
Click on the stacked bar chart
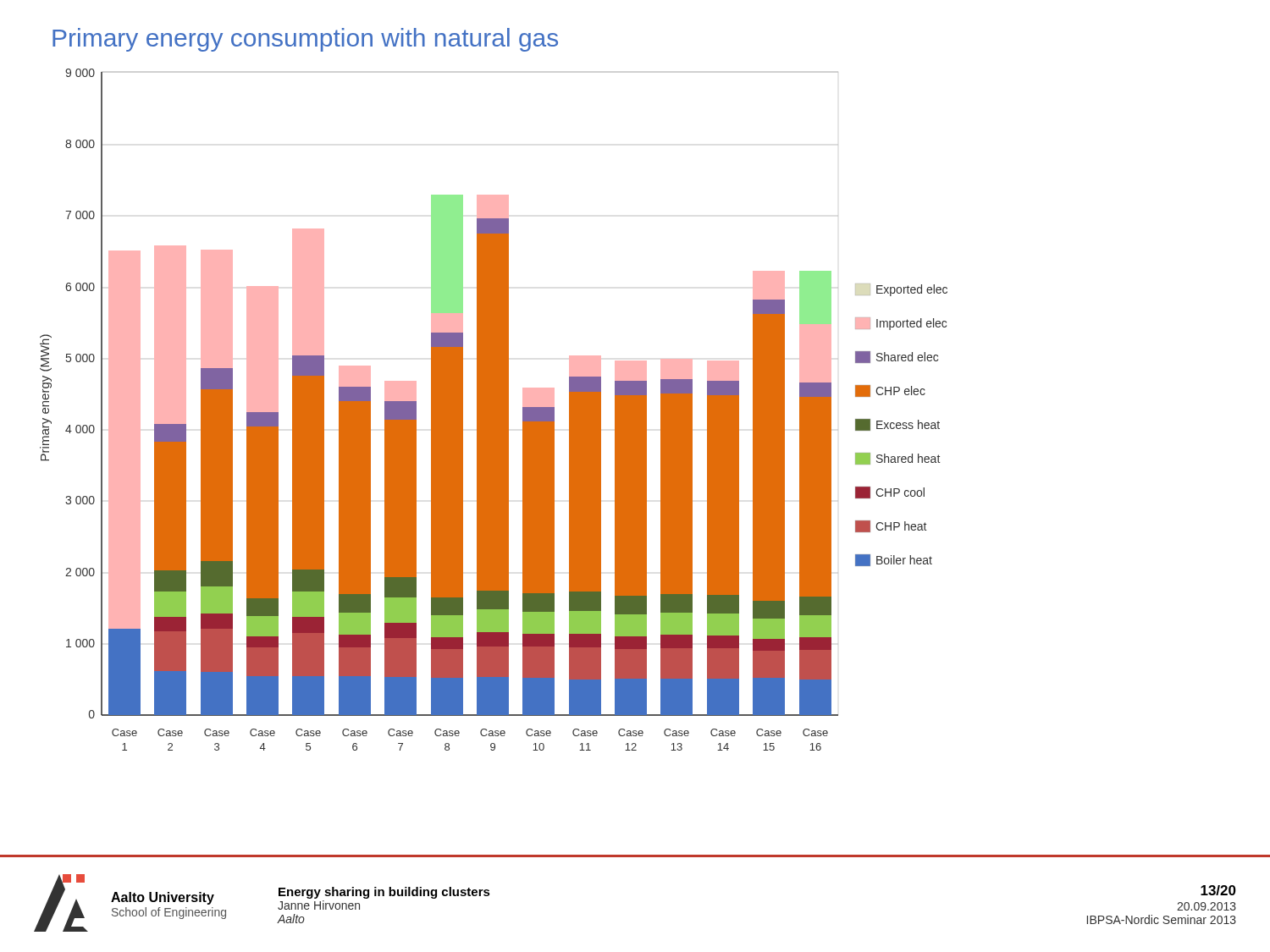pos(517,432)
